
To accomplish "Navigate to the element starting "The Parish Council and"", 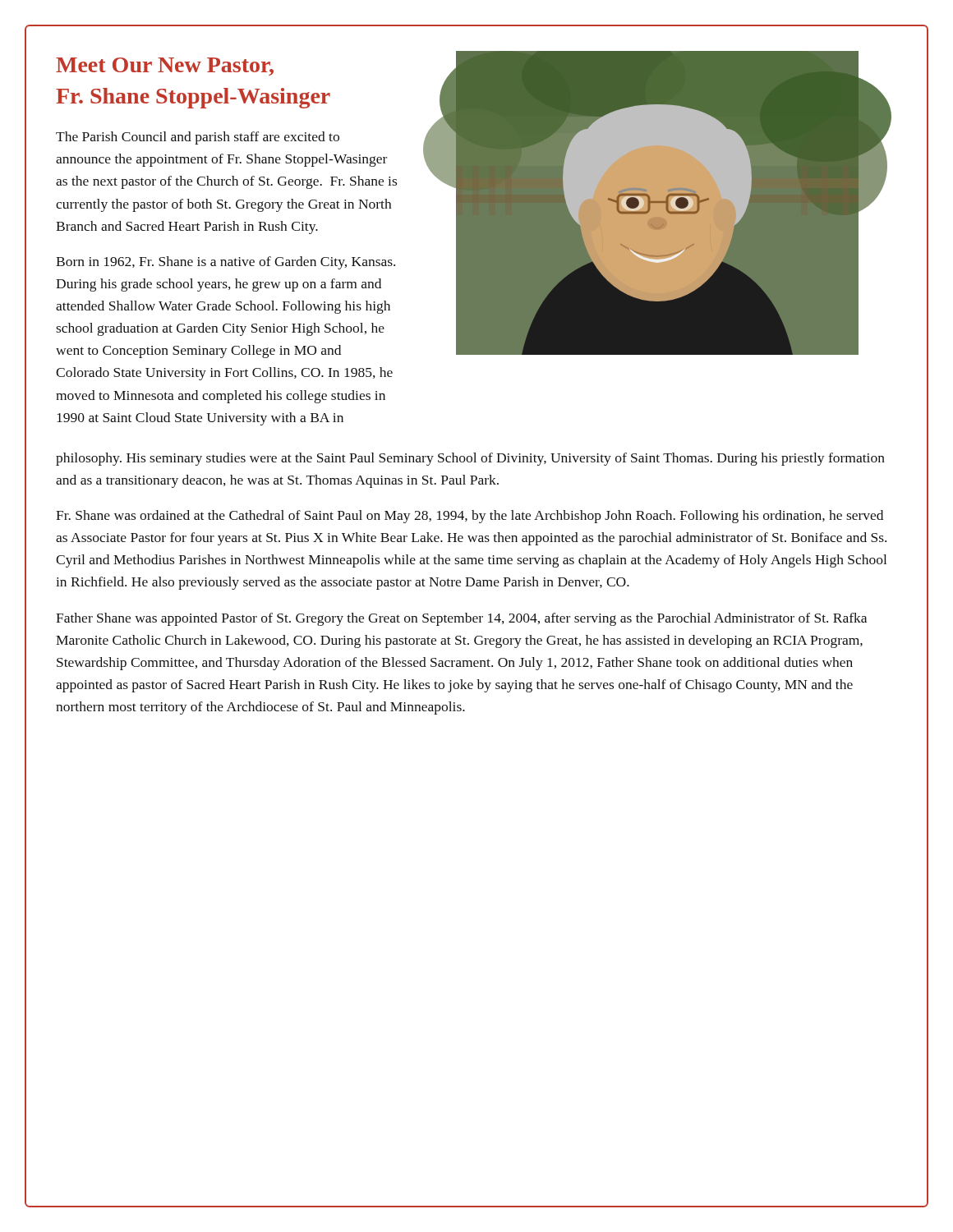I will coord(227,181).
